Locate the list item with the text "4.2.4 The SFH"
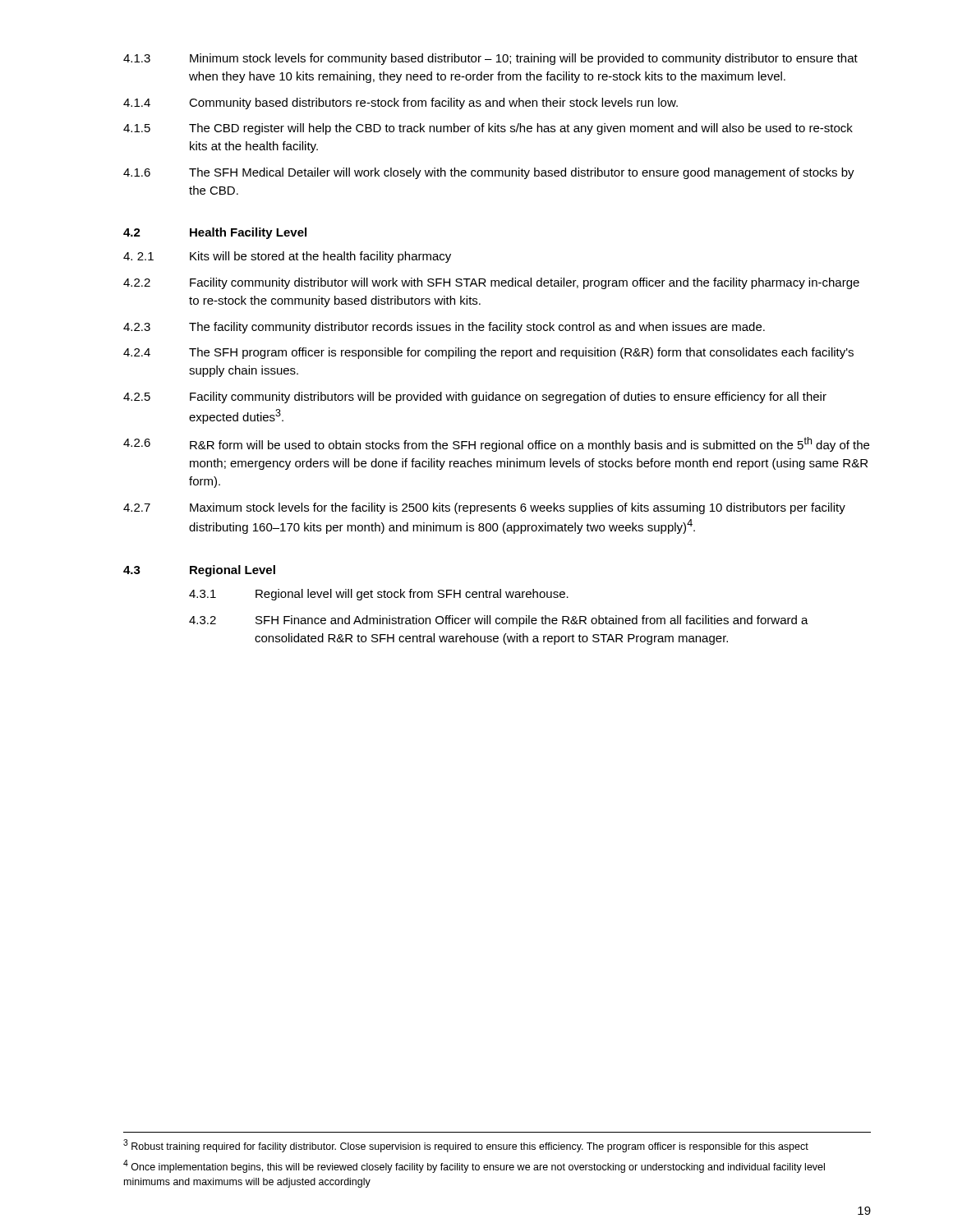Image resolution: width=953 pixels, height=1232 pixels. 497,361
